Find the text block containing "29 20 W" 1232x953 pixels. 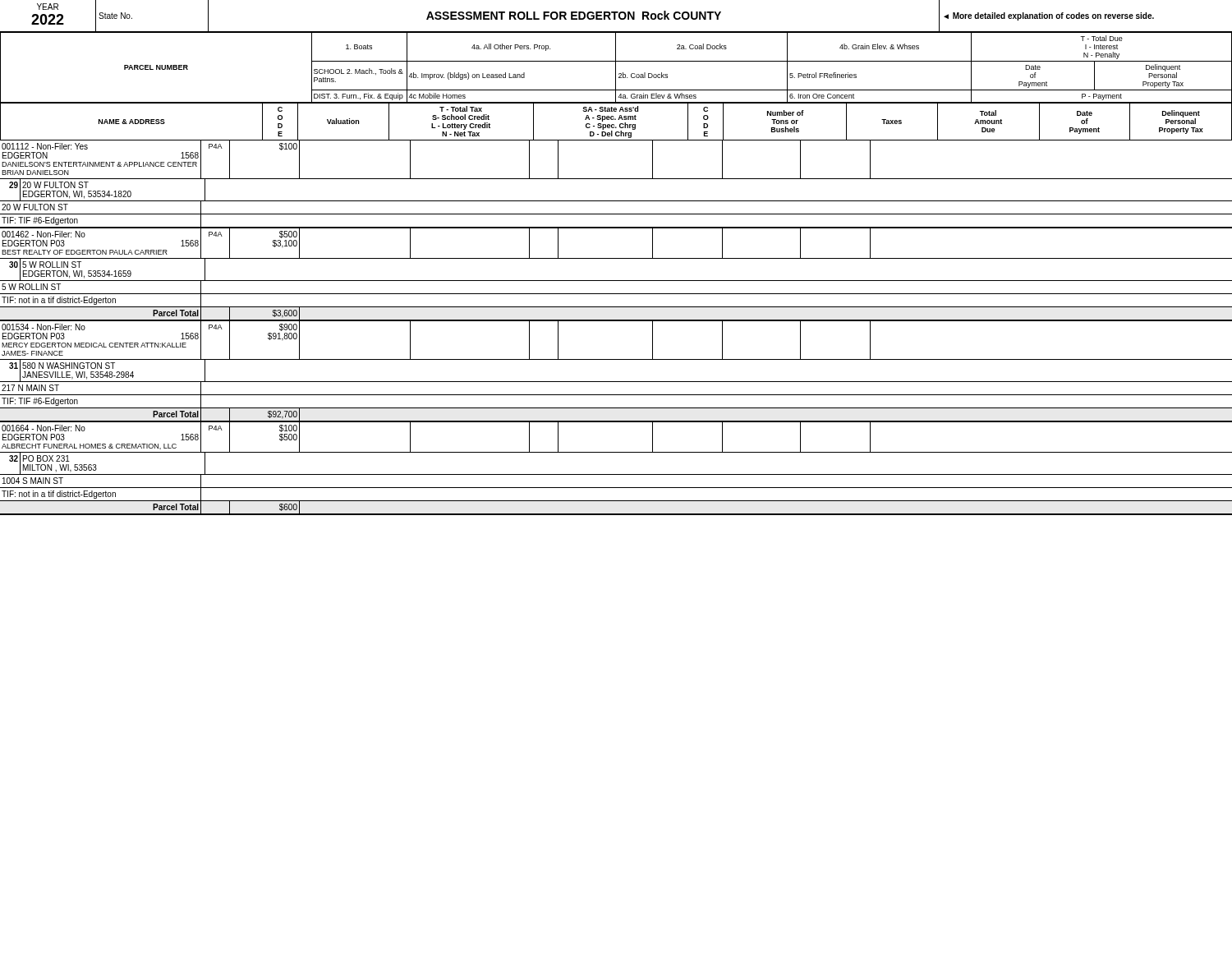point(616,190)
